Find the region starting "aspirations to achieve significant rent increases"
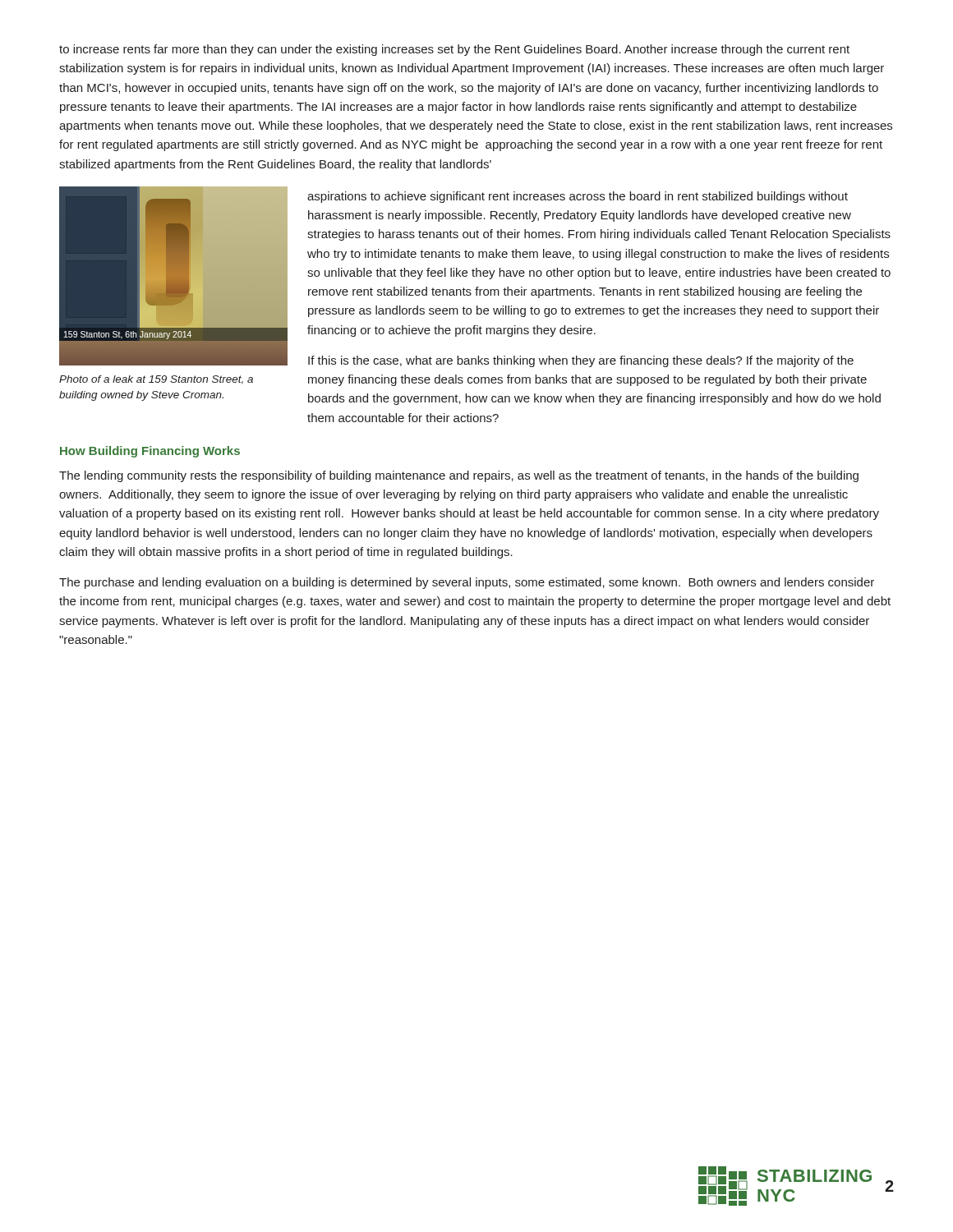The height and width of the screenshot is (1232, 953). click(x=599, y=263)
